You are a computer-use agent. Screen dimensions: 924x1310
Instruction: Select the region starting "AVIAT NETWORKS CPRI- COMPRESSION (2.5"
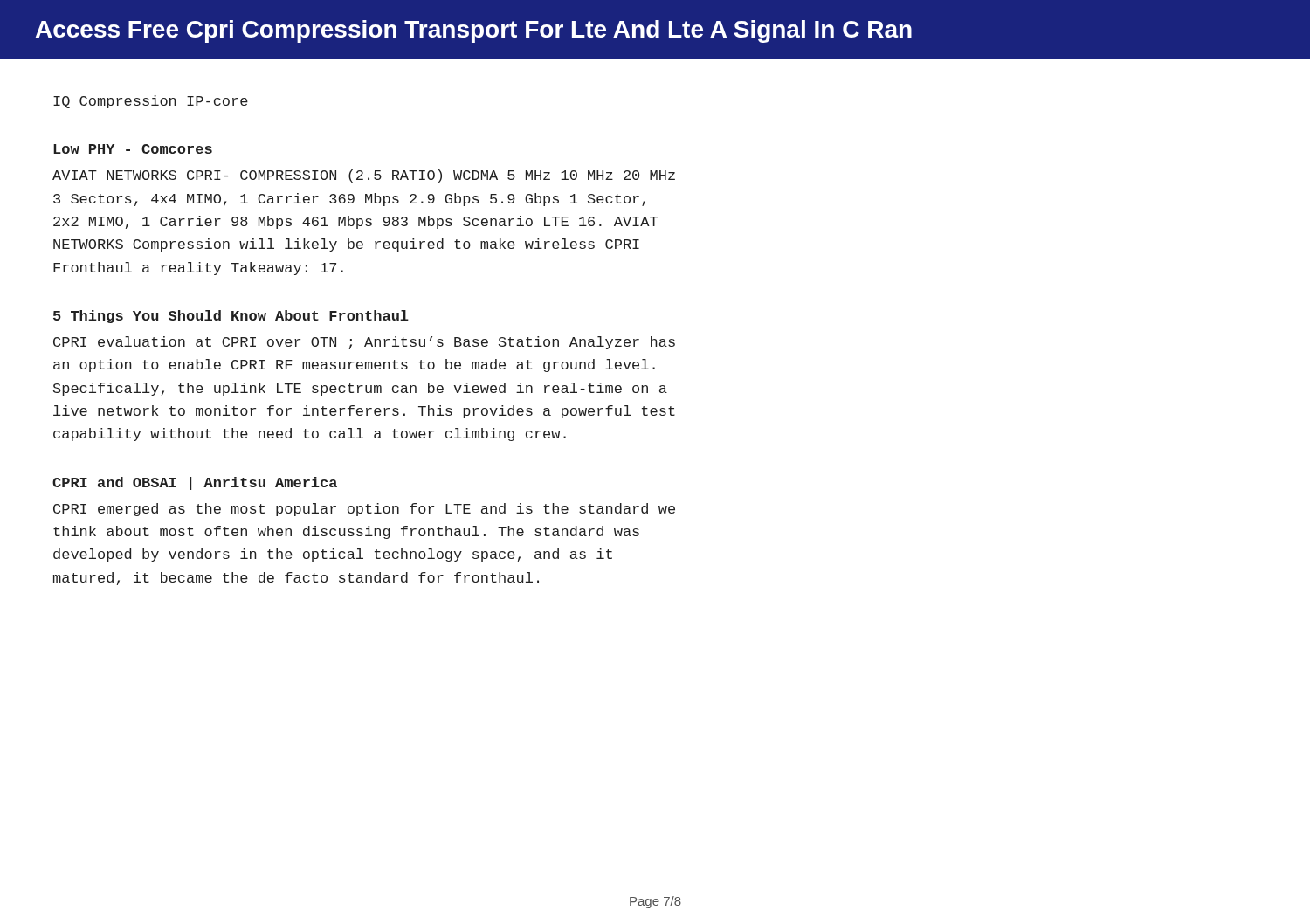(x=364, y=222)
